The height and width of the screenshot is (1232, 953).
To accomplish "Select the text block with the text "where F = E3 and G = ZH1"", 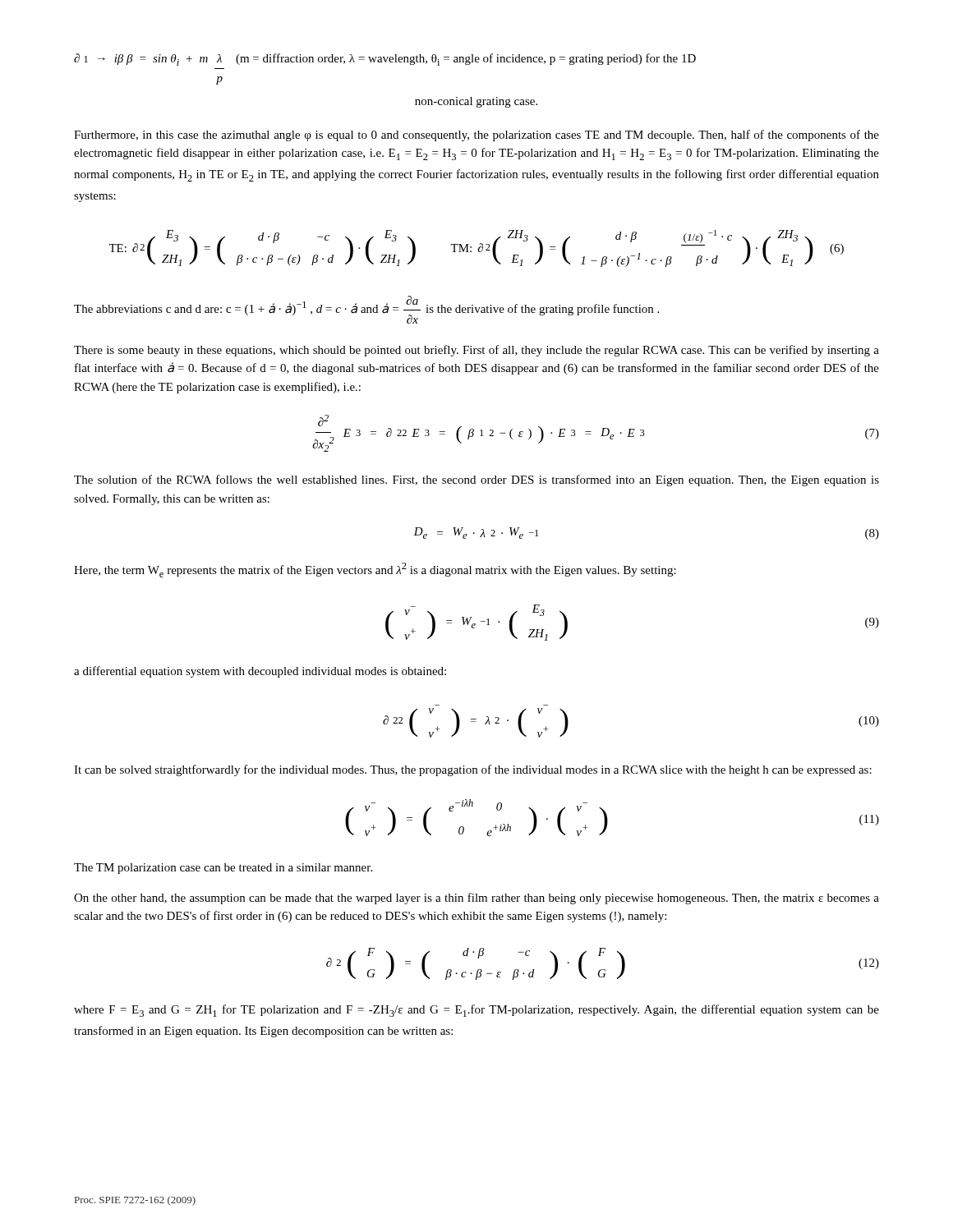I will [x=476, y=1020].
